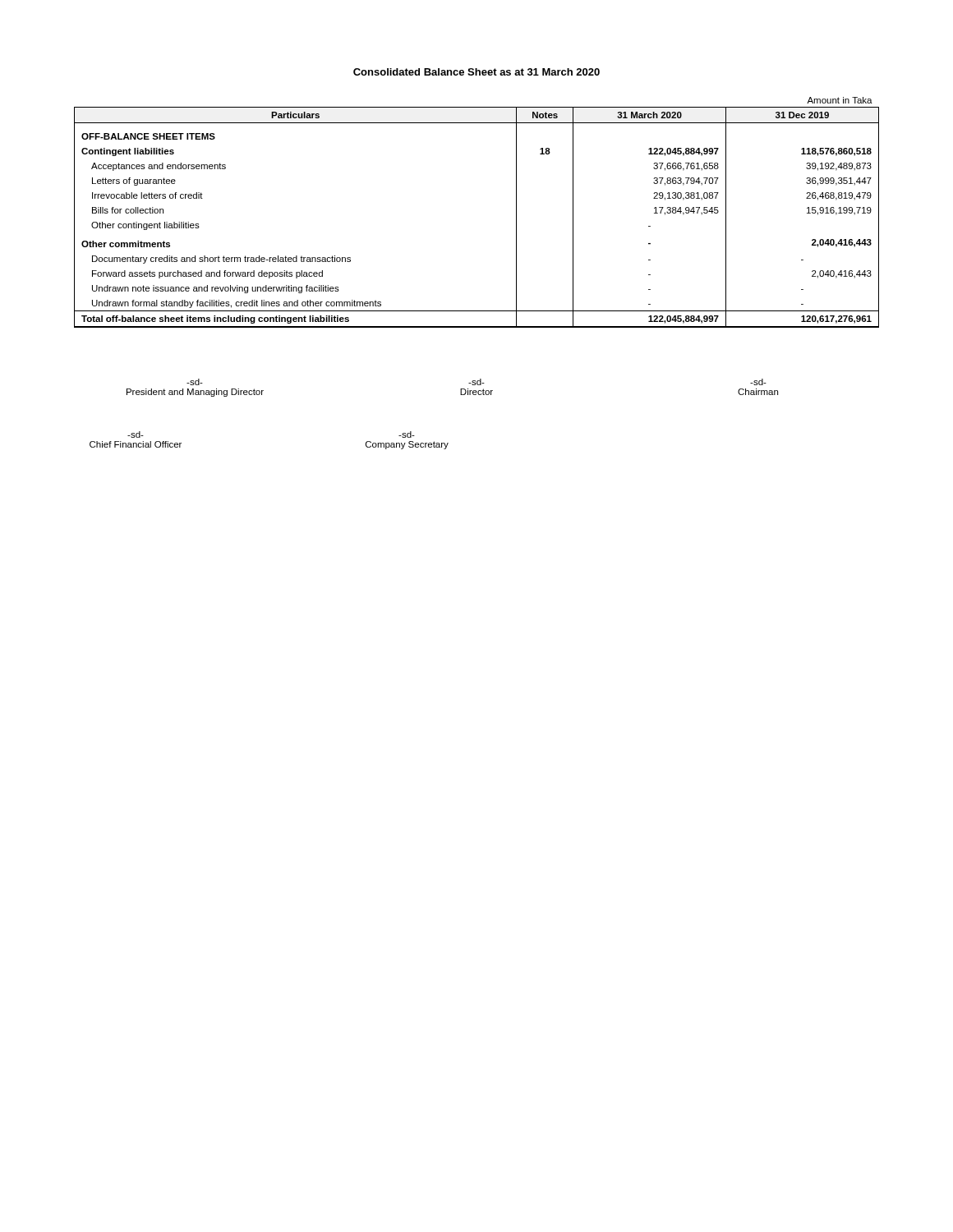Select the text with the text "sd- Chief Financial Officer"

[x=136, y=439]
